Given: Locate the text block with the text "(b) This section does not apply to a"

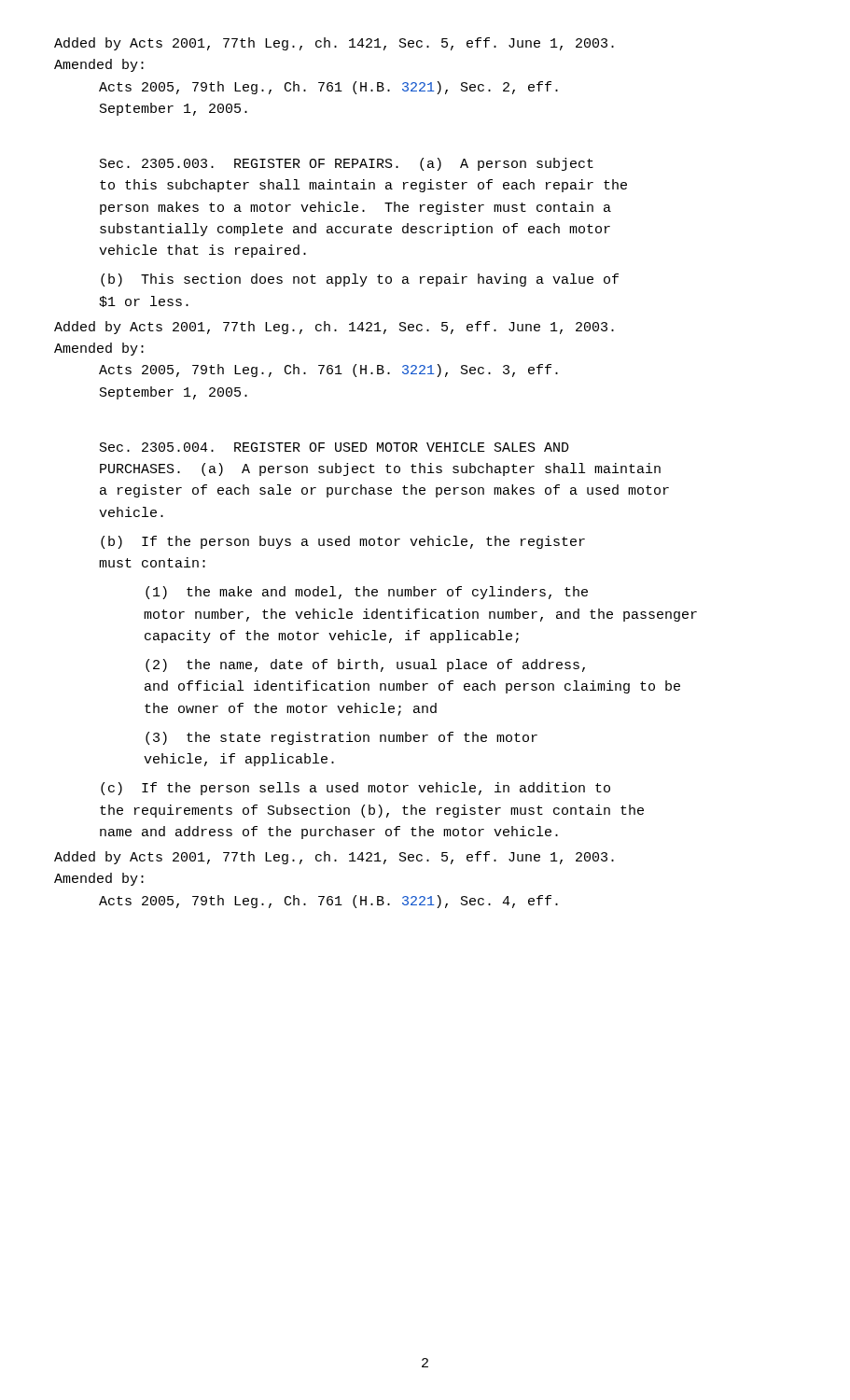Looking at the screenshot, I should pyautogui.click(x=447, y=292).
